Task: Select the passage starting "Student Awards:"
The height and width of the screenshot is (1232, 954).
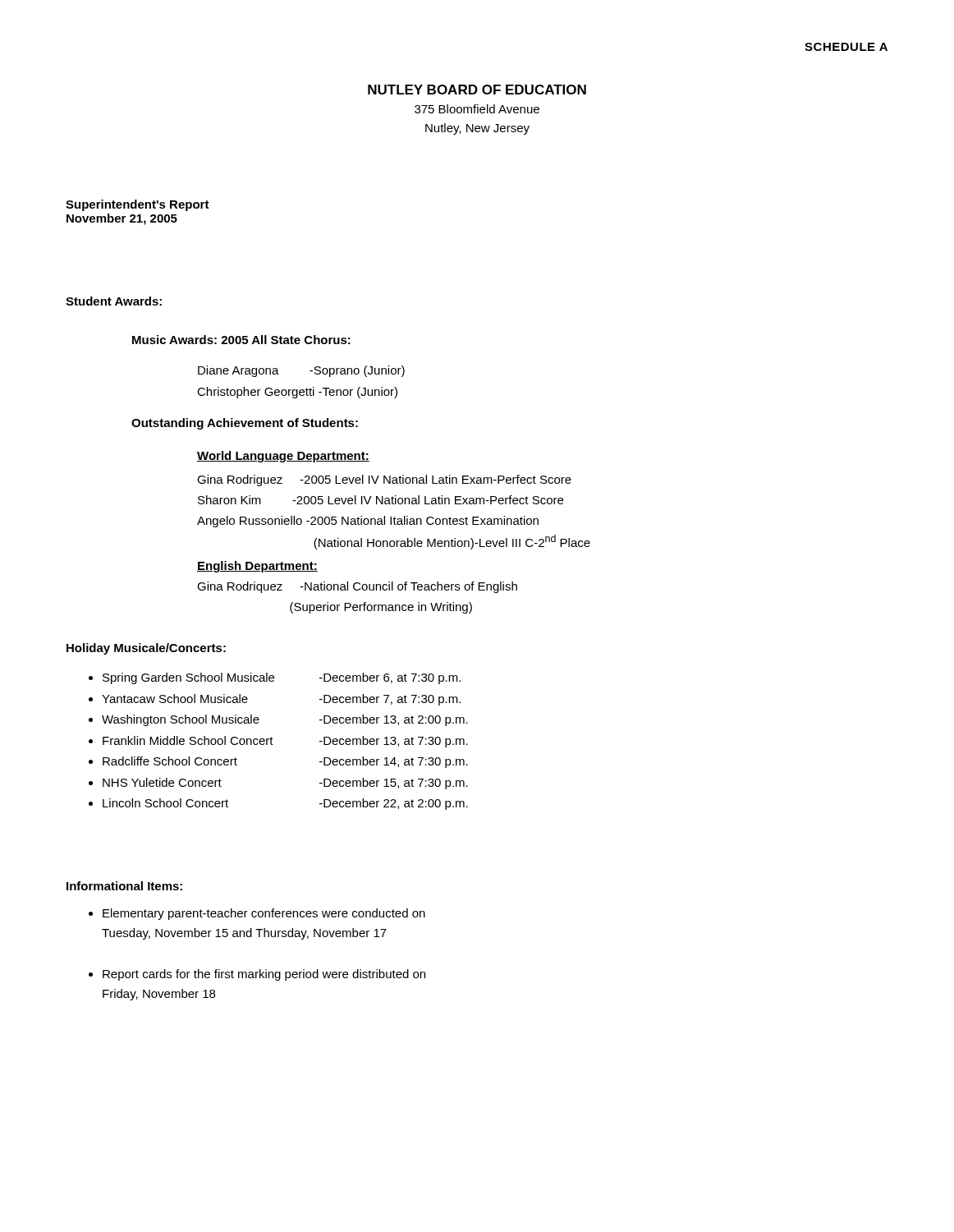Action: tap(114, 301)
